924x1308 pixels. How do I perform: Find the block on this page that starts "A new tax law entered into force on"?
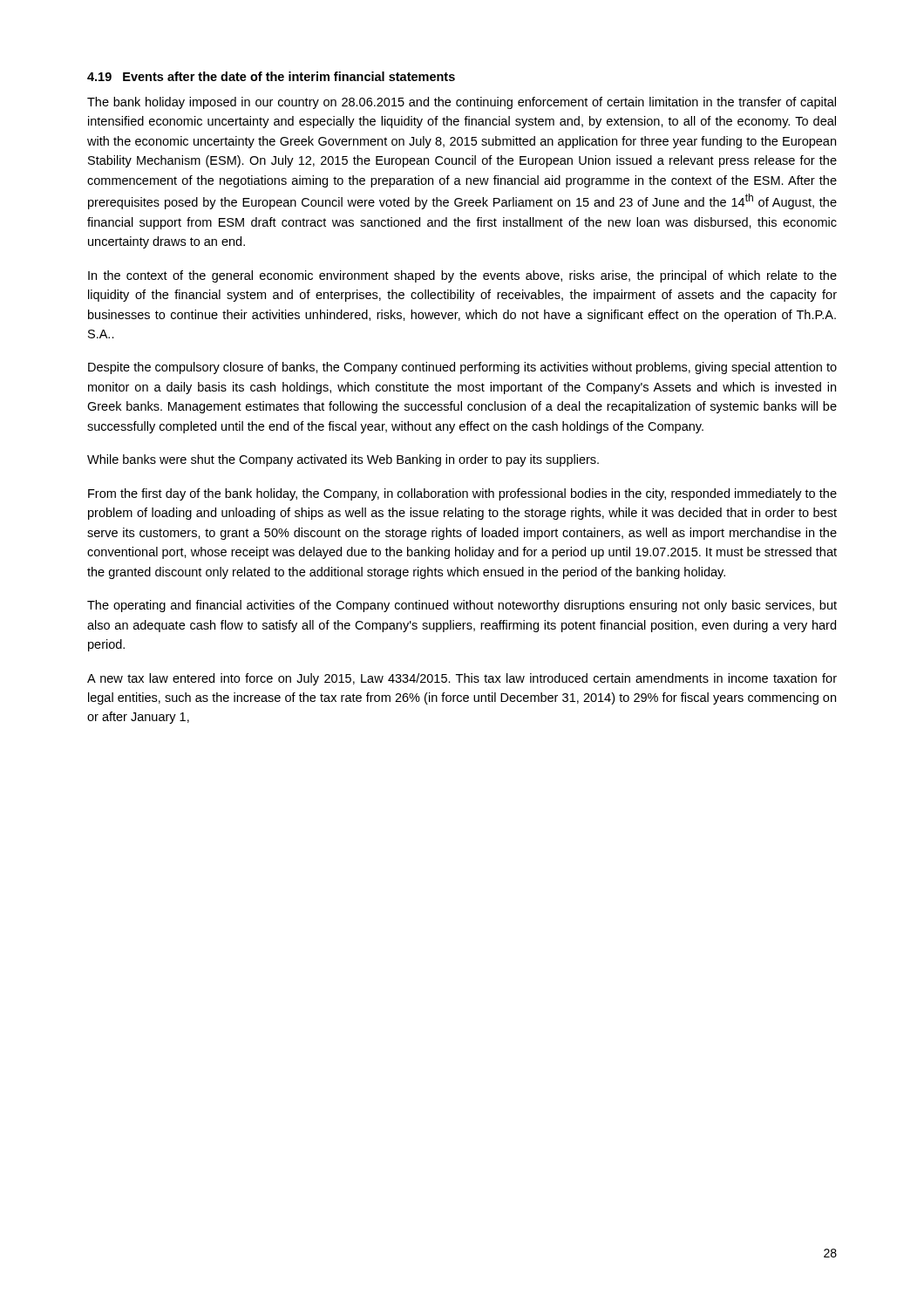(462, 698)
